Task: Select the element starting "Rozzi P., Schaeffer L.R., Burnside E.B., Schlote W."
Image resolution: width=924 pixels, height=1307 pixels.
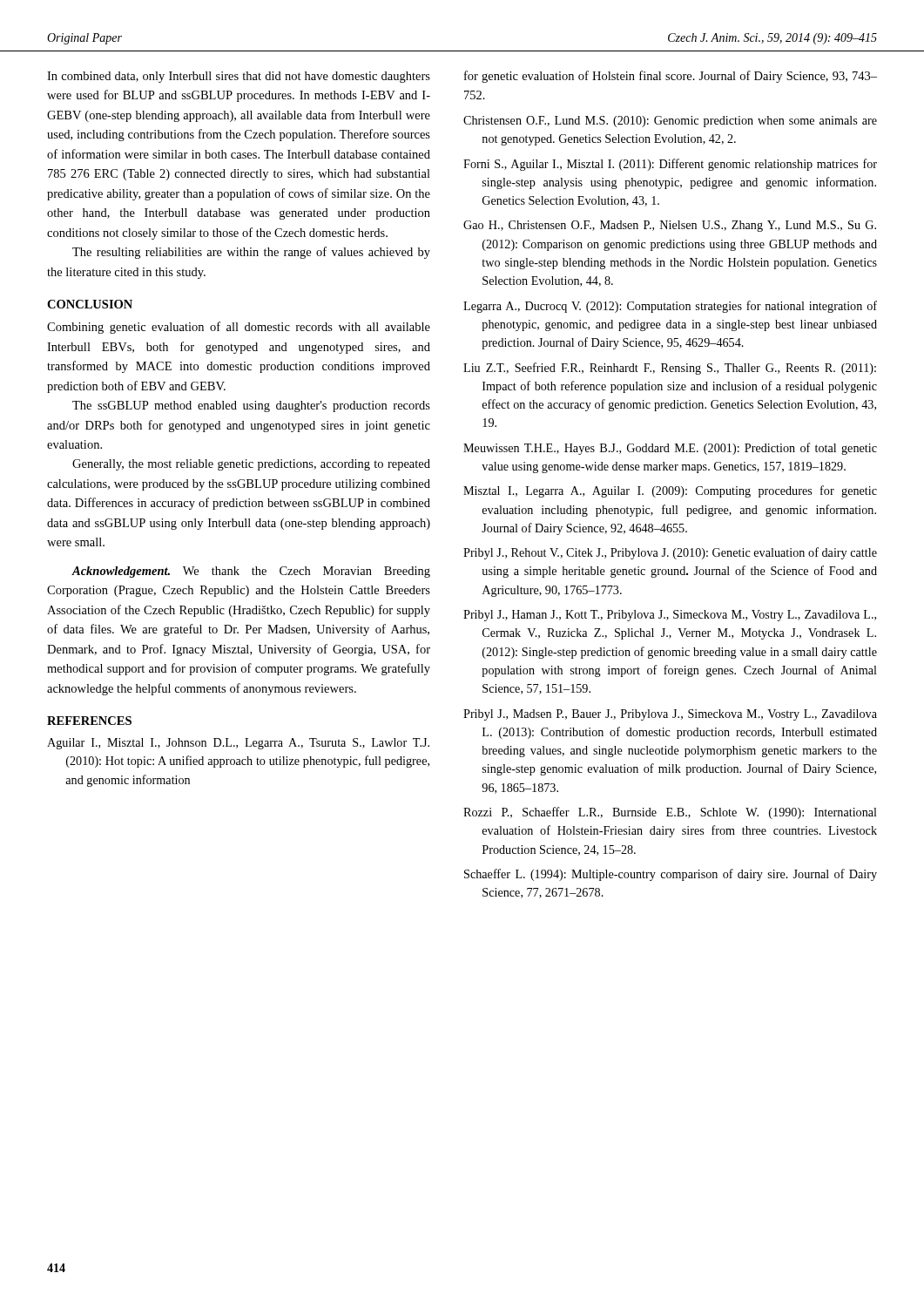Action: (x=670, y=831)
